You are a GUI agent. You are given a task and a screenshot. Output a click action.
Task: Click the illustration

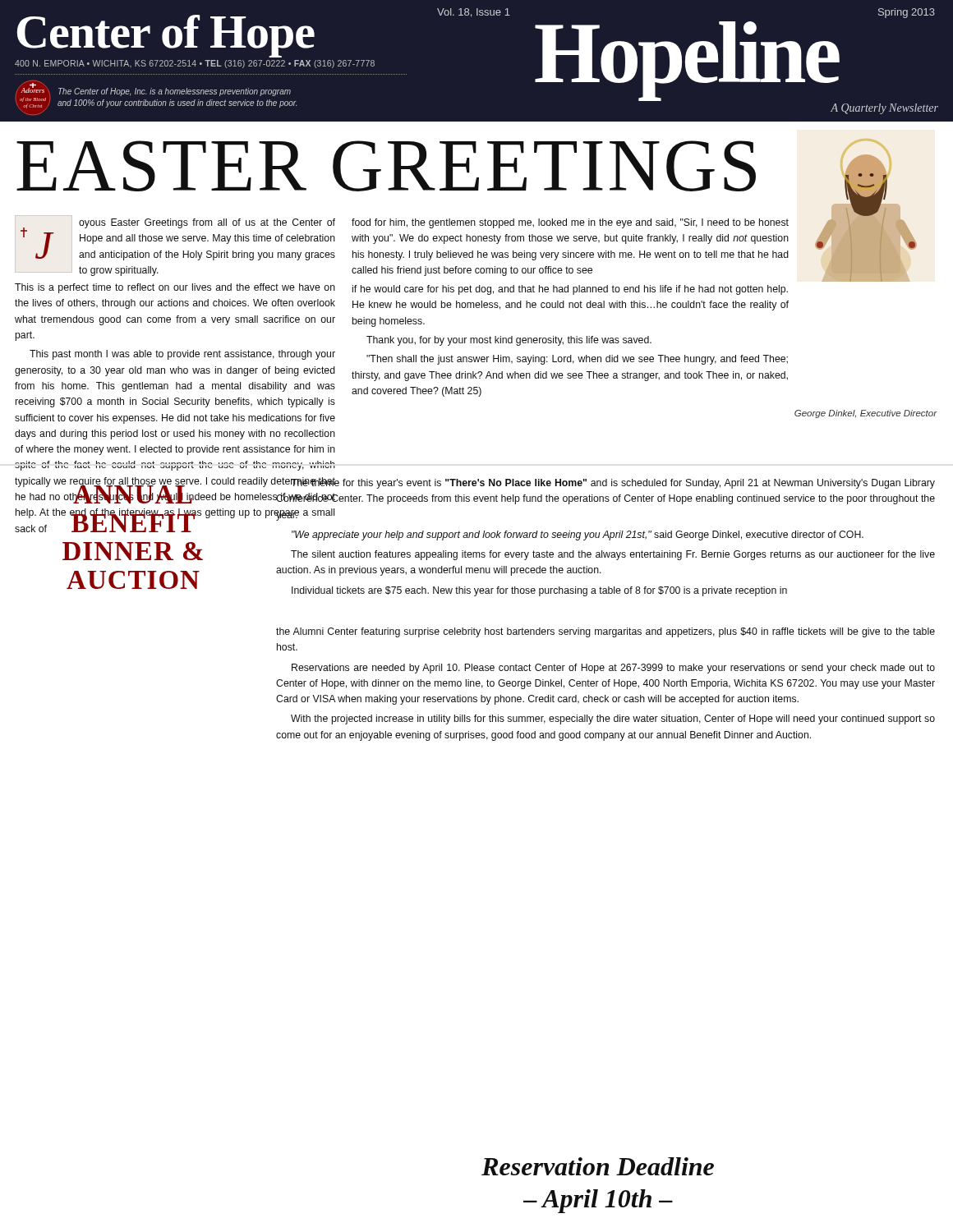[x=866, y=206]
